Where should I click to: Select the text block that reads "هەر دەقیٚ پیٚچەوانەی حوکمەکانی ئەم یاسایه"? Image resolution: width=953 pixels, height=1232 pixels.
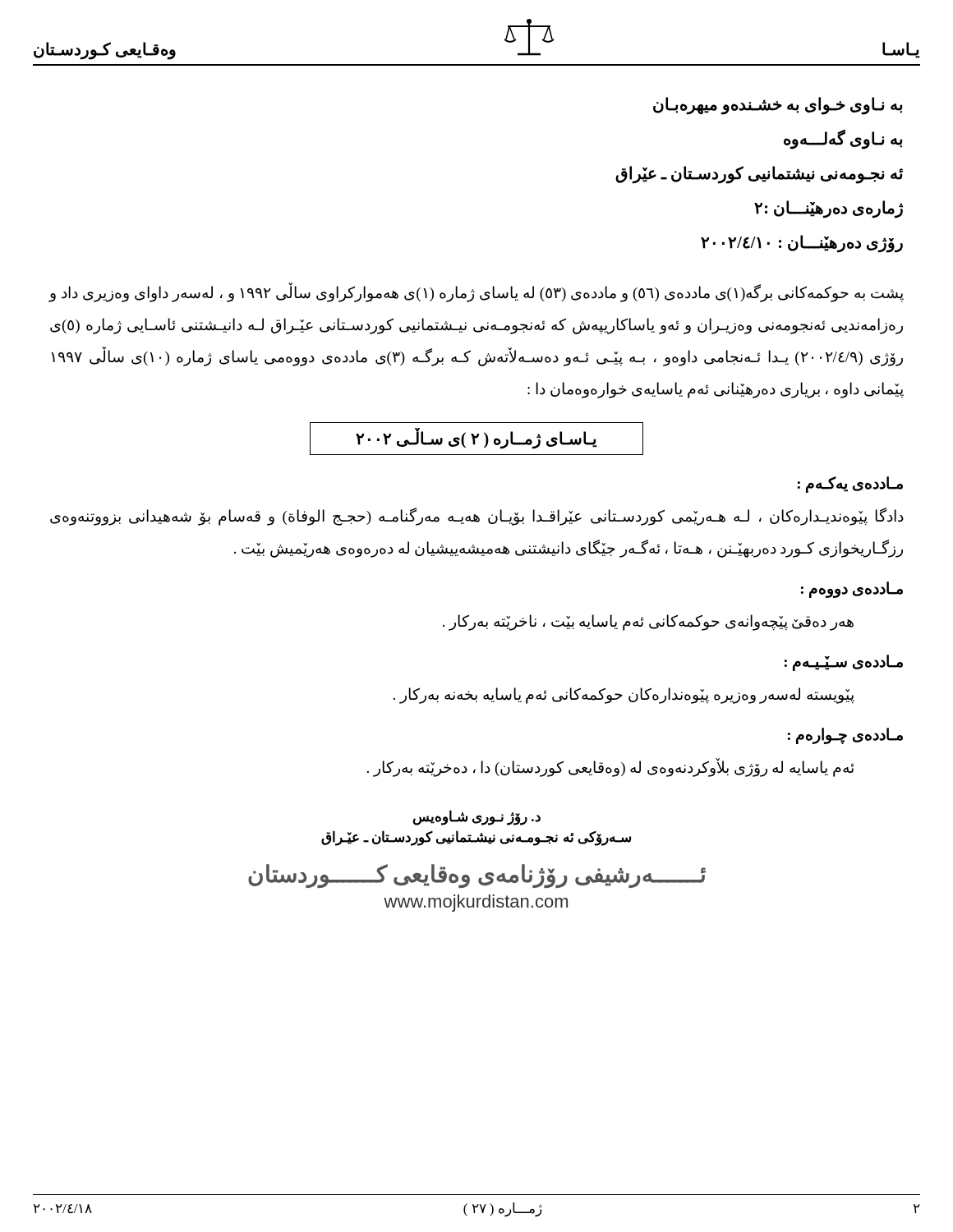pyautogui.click(x=648, y=621)
